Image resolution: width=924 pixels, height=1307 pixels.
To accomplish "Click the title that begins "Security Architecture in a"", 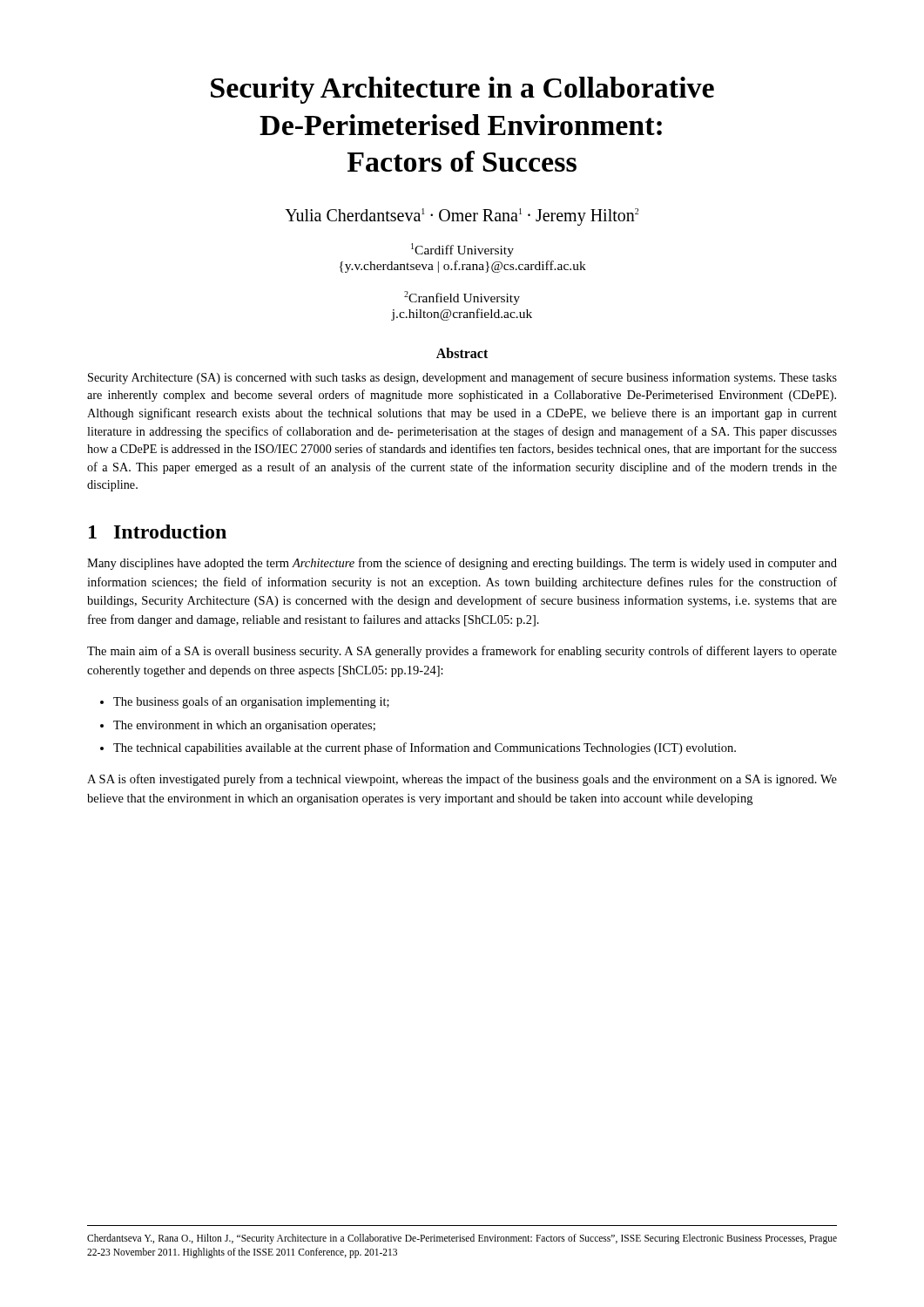I will tap(462, 125).
